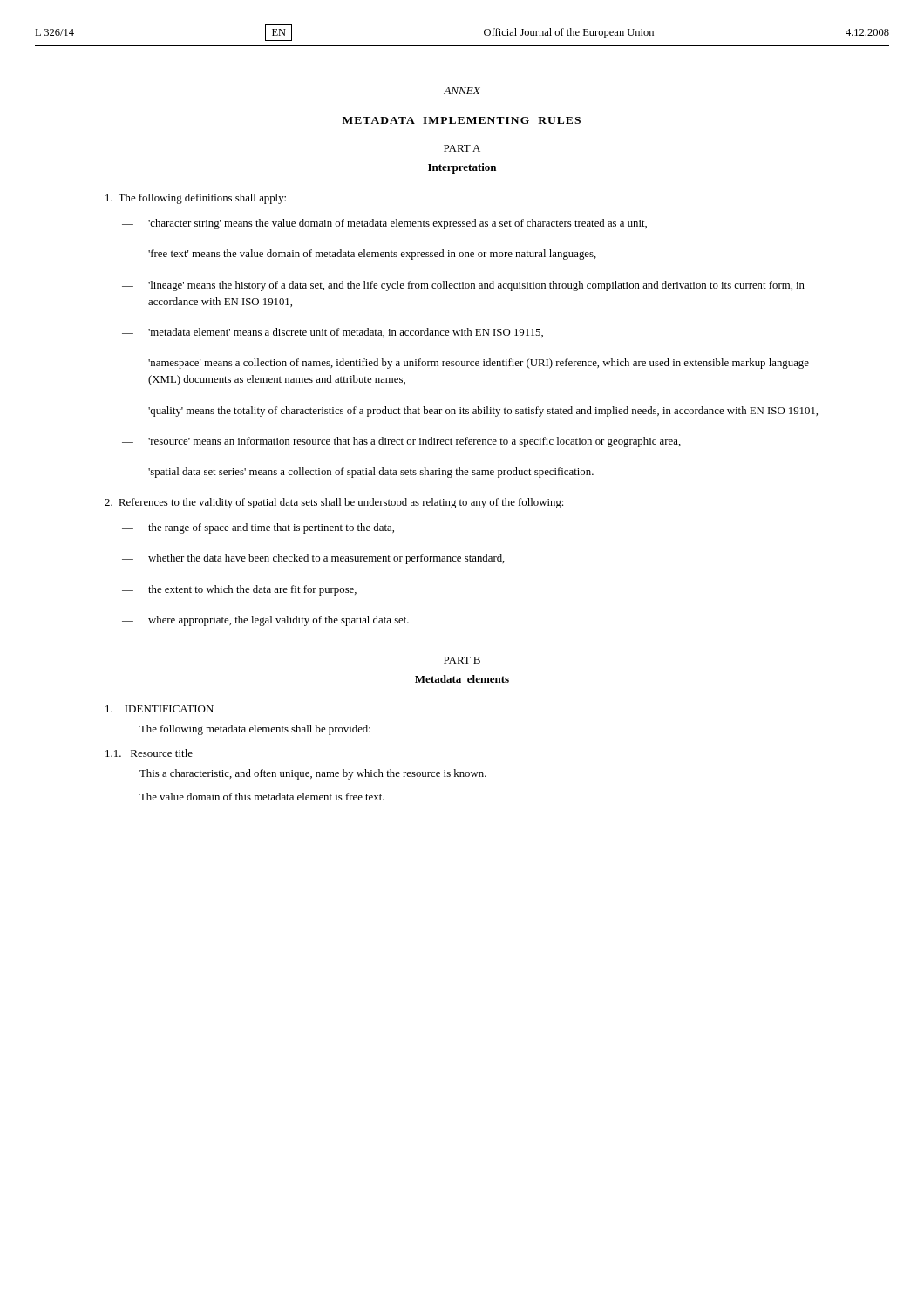Click the passage that begins "— 'quality' means"
The width and height of the screenshot is (924, 1308).
(471, 411)
